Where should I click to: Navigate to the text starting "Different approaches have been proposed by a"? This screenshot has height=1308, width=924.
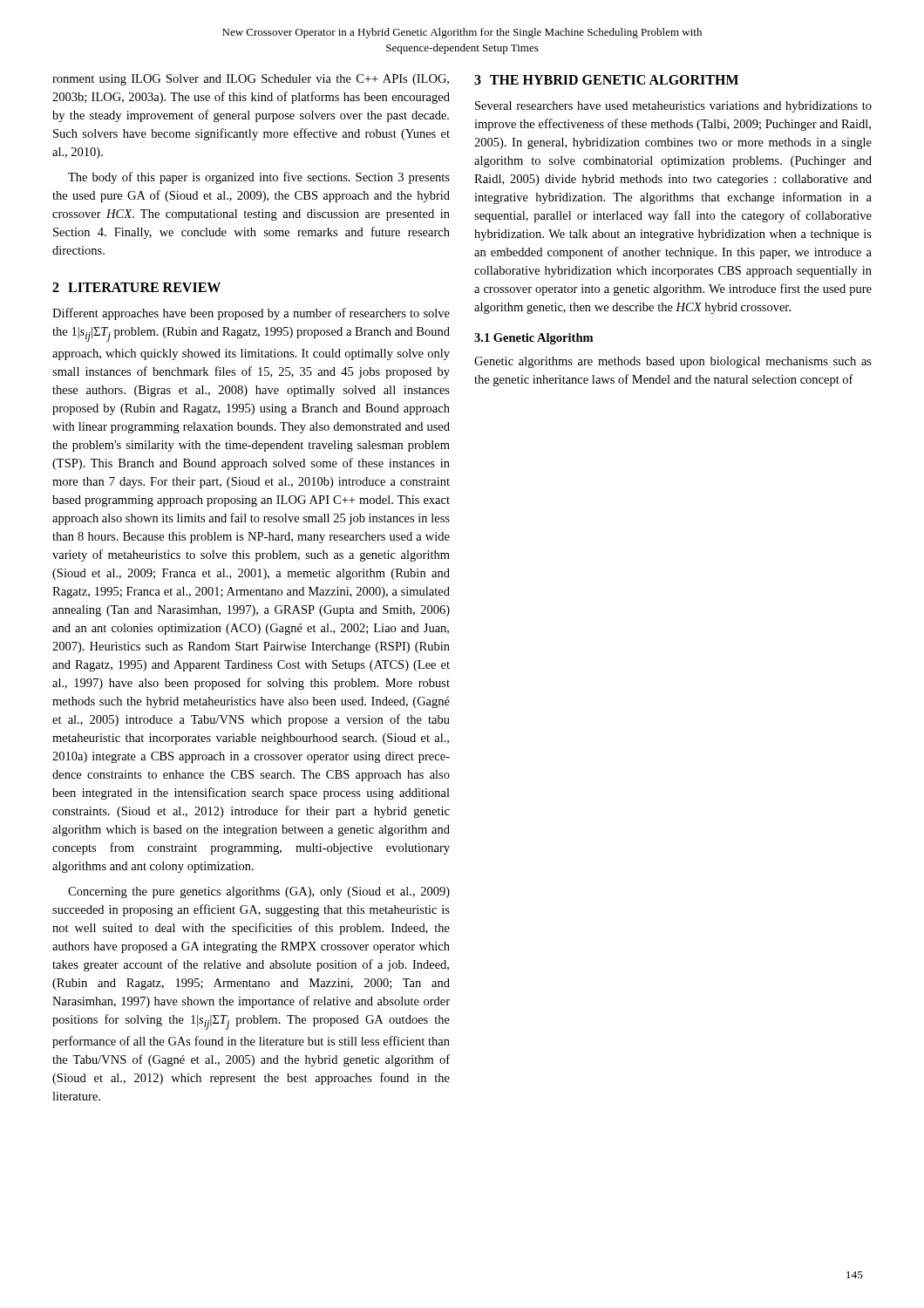coord(251,705)
